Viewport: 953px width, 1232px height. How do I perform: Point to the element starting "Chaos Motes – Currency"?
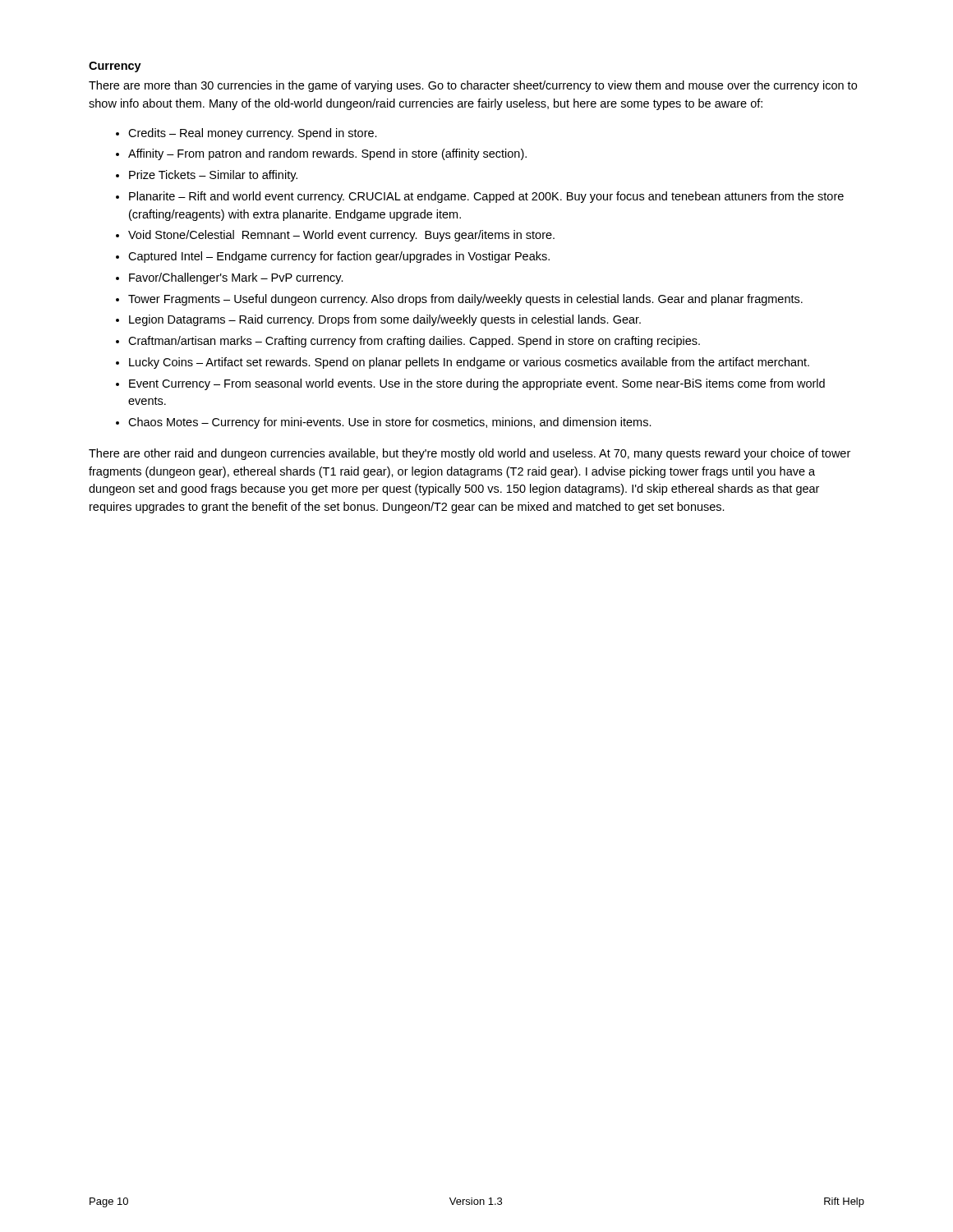(390, 422)
